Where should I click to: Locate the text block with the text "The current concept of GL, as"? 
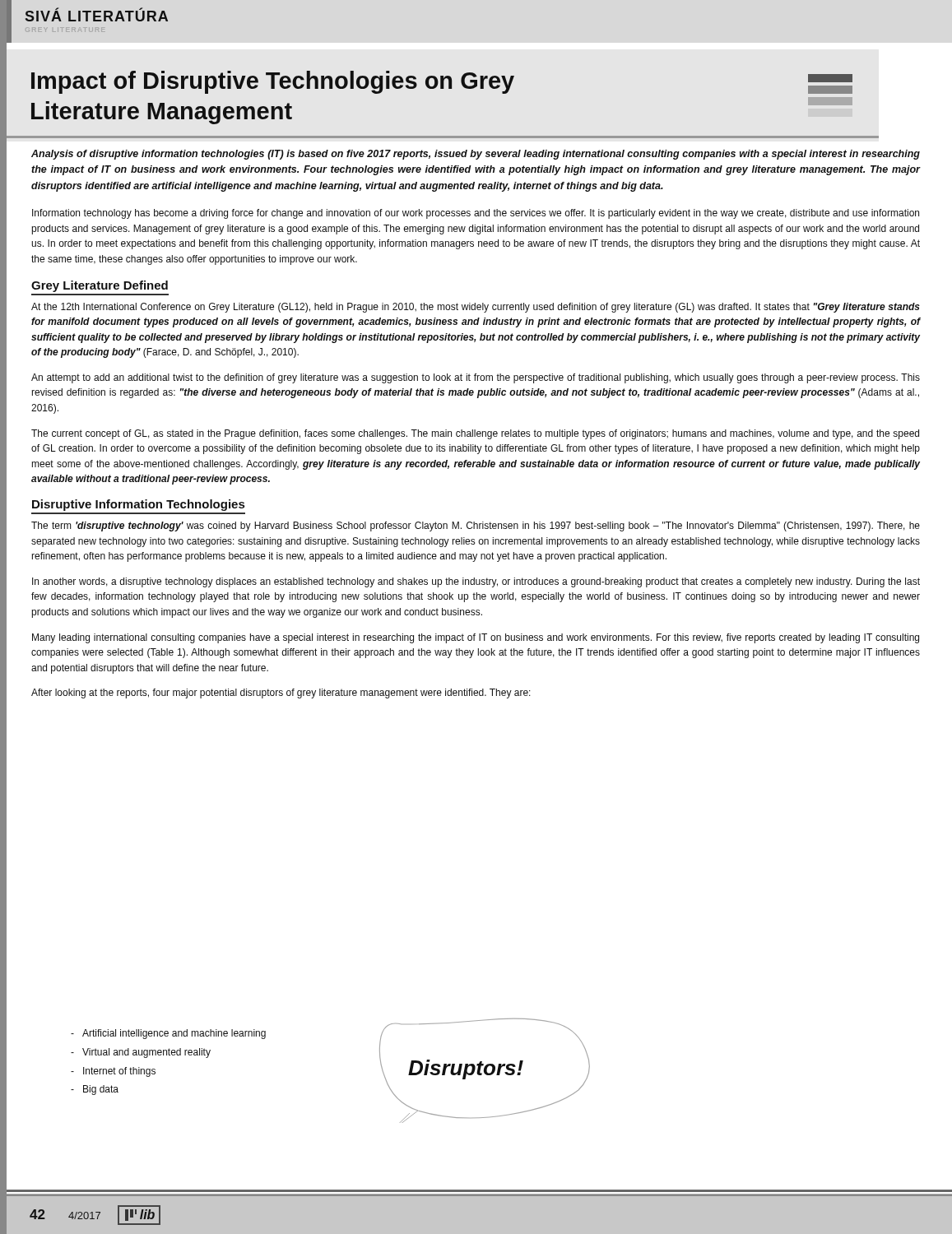coord(476,456)
